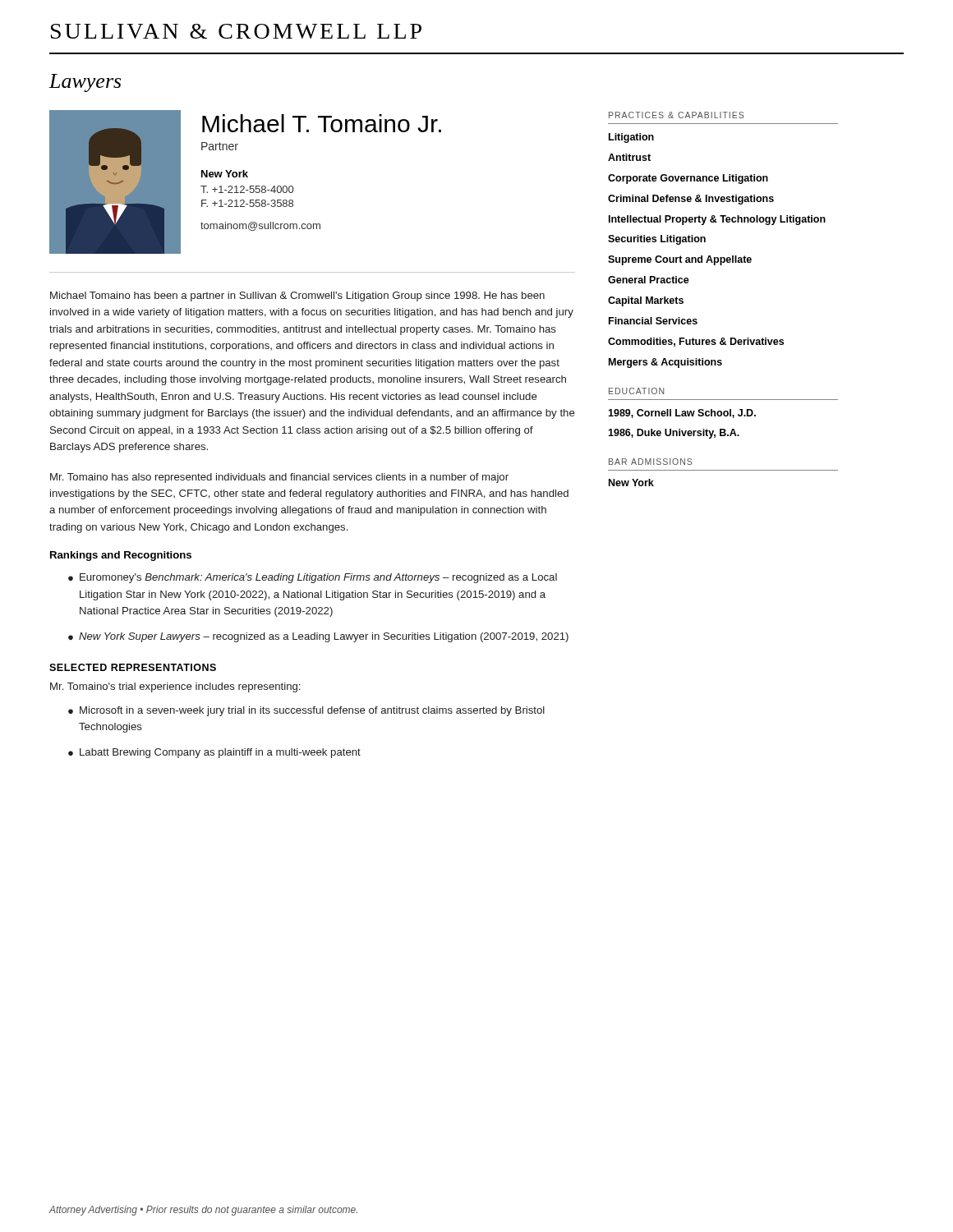953x1232 pixels.
Task: Locate the text block starting "New York T. +1-212-558-4000 F. +1-212-558-3588 tomainom@sullcrom.com"
Action: 225,174
